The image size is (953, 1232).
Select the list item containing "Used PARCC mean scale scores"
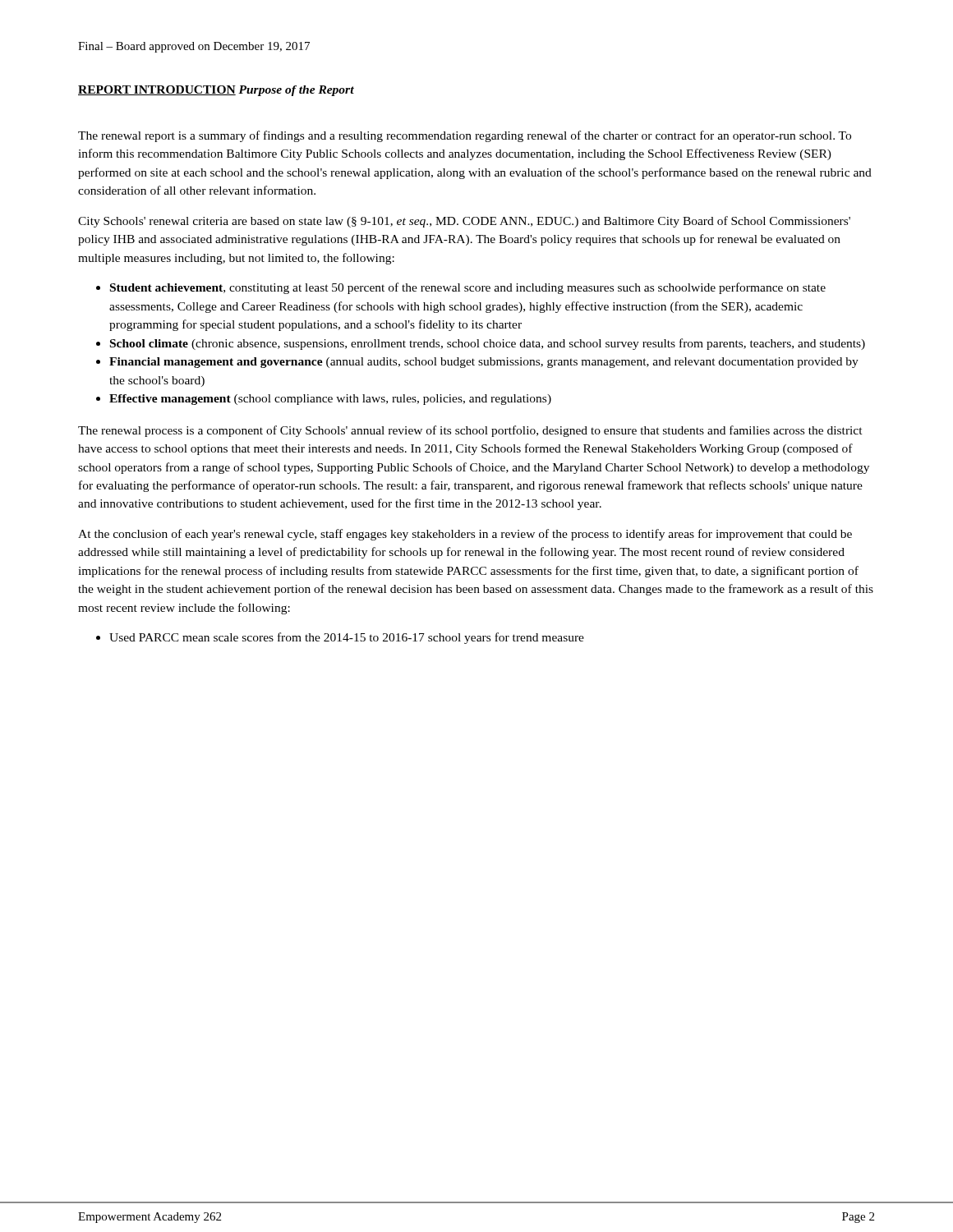492,638
